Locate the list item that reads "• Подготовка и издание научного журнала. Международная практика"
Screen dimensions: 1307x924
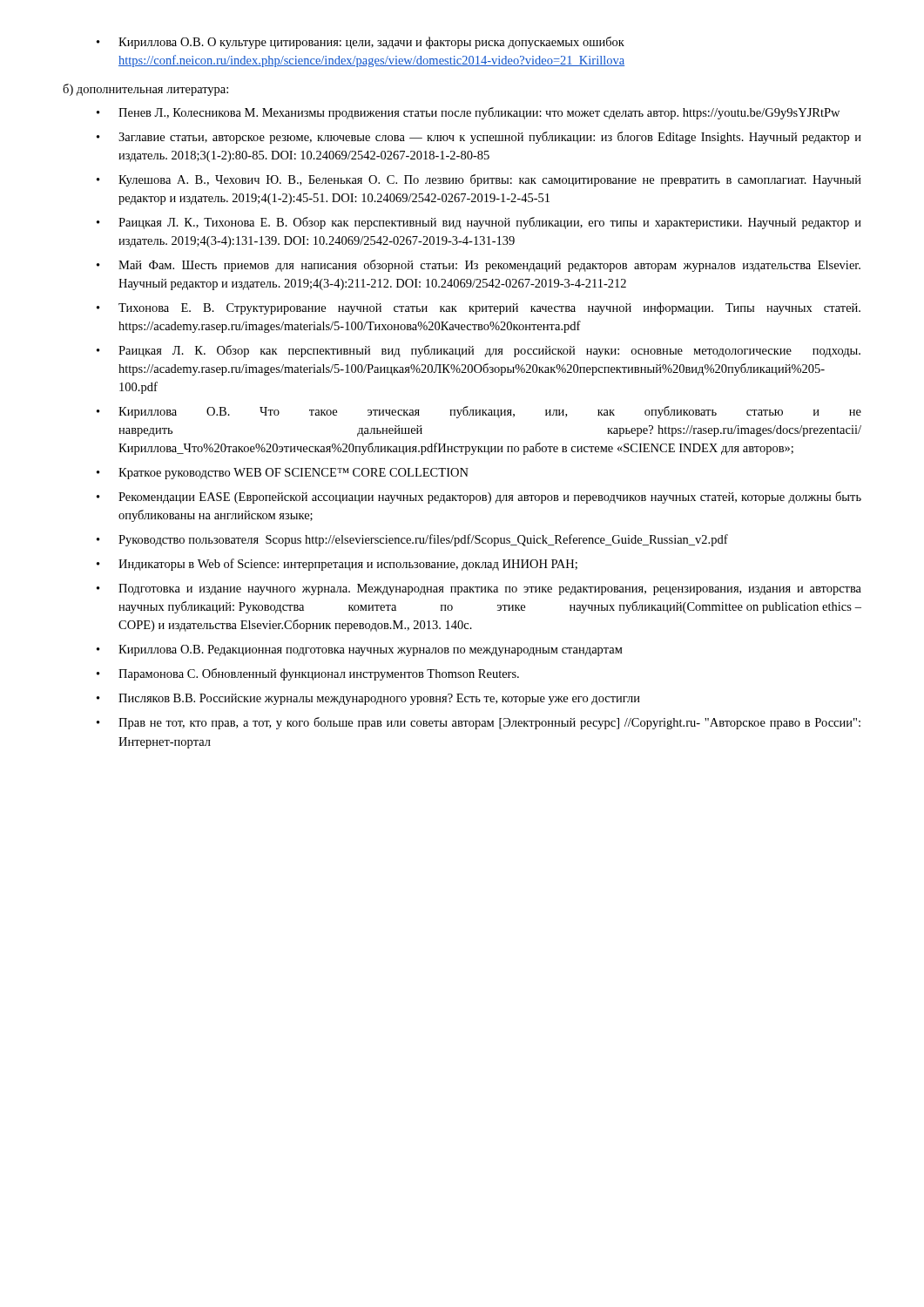pyautogui.click(x=479, y=589)
